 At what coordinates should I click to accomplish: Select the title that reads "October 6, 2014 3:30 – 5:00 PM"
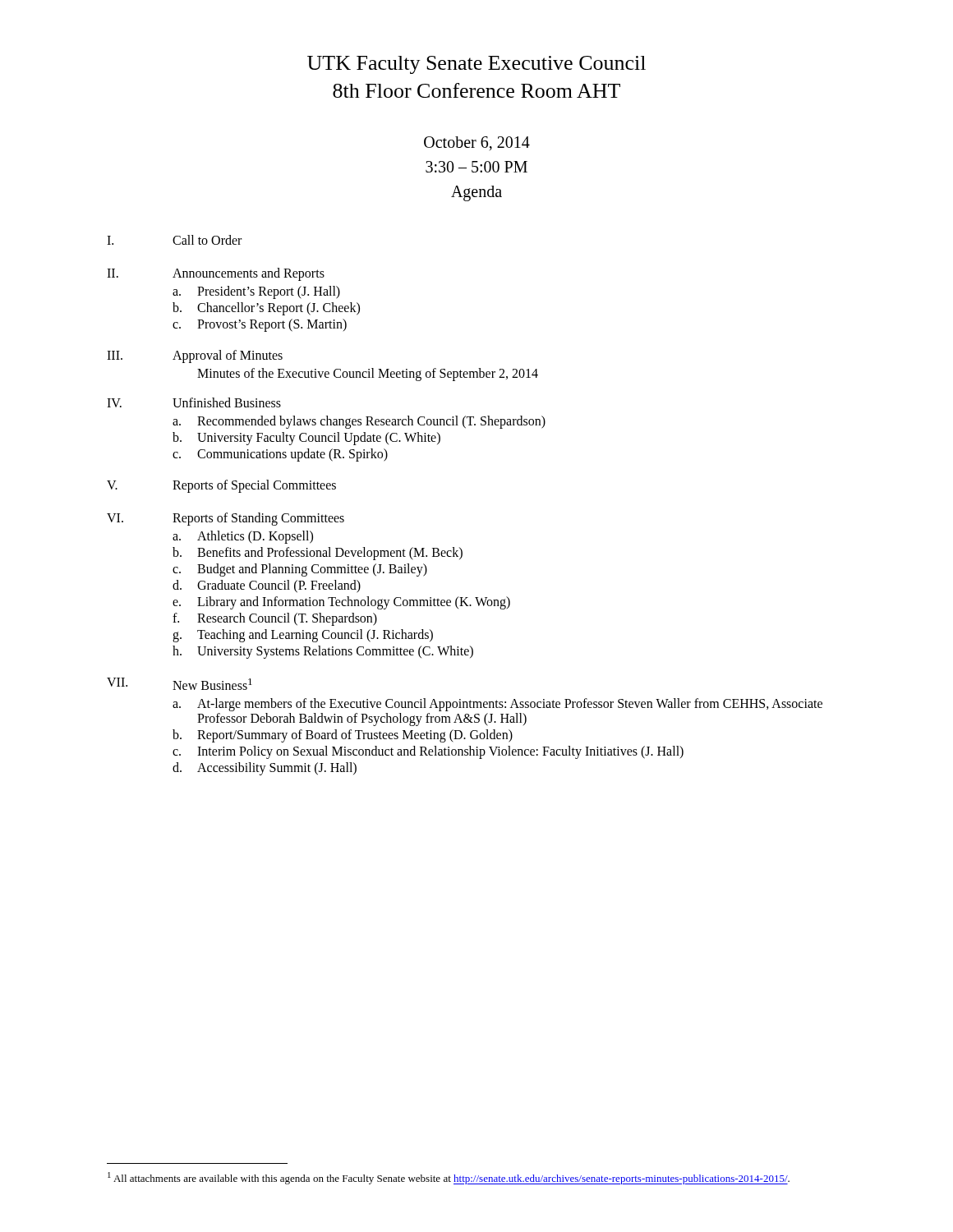click(476, 166)
